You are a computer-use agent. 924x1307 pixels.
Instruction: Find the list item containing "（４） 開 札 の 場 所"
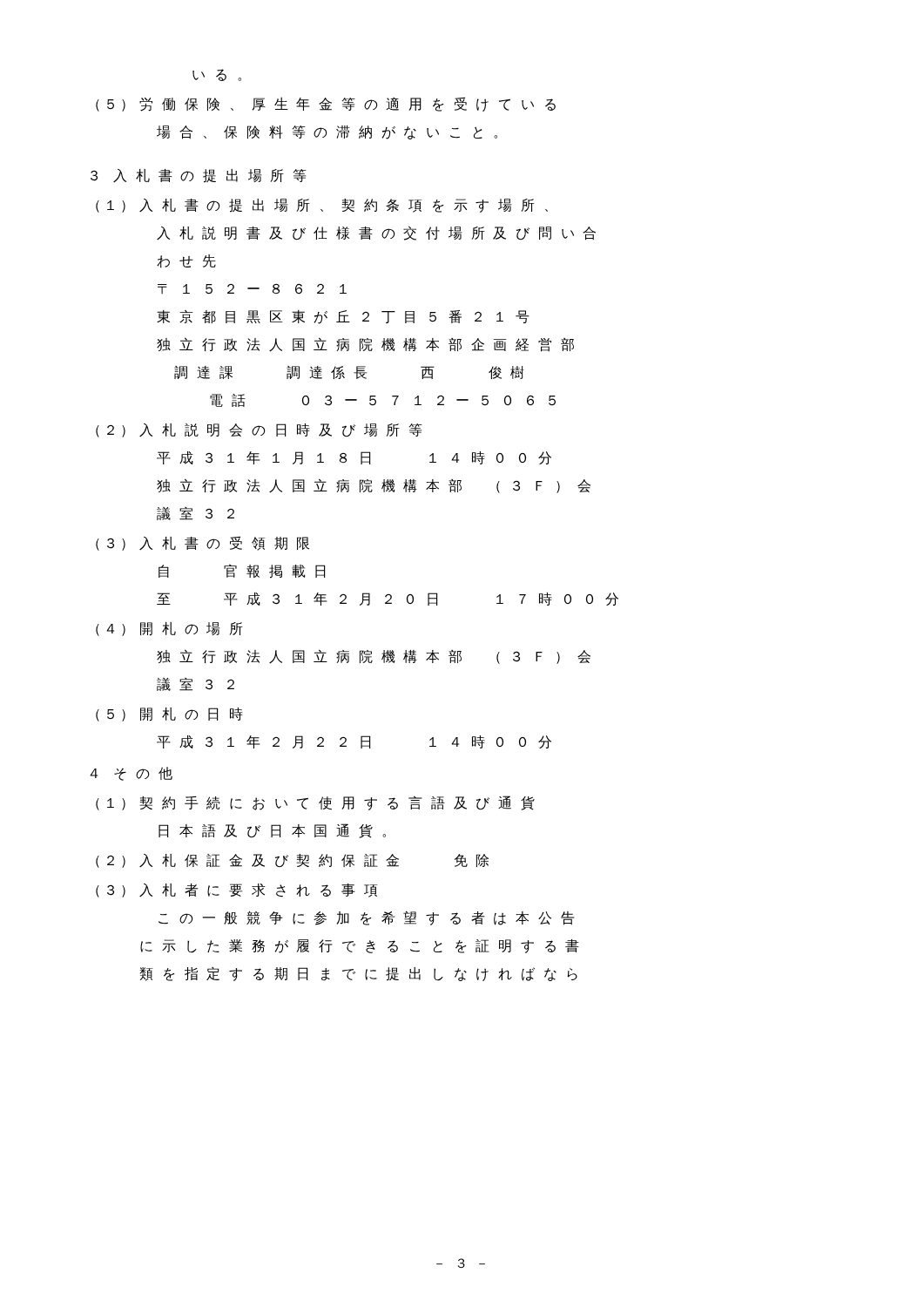coord(462,657)
